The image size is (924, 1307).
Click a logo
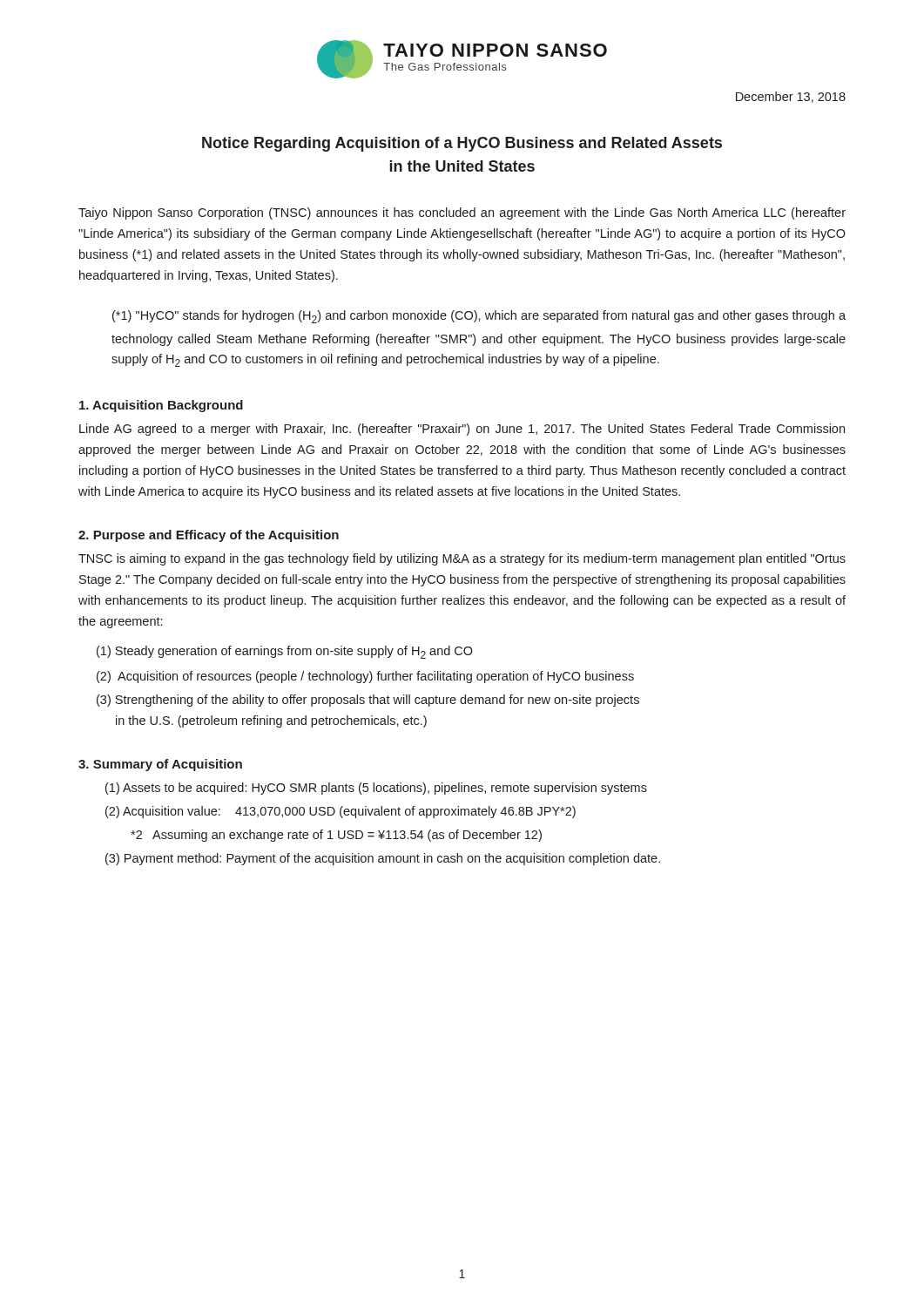tap(462, 57)
